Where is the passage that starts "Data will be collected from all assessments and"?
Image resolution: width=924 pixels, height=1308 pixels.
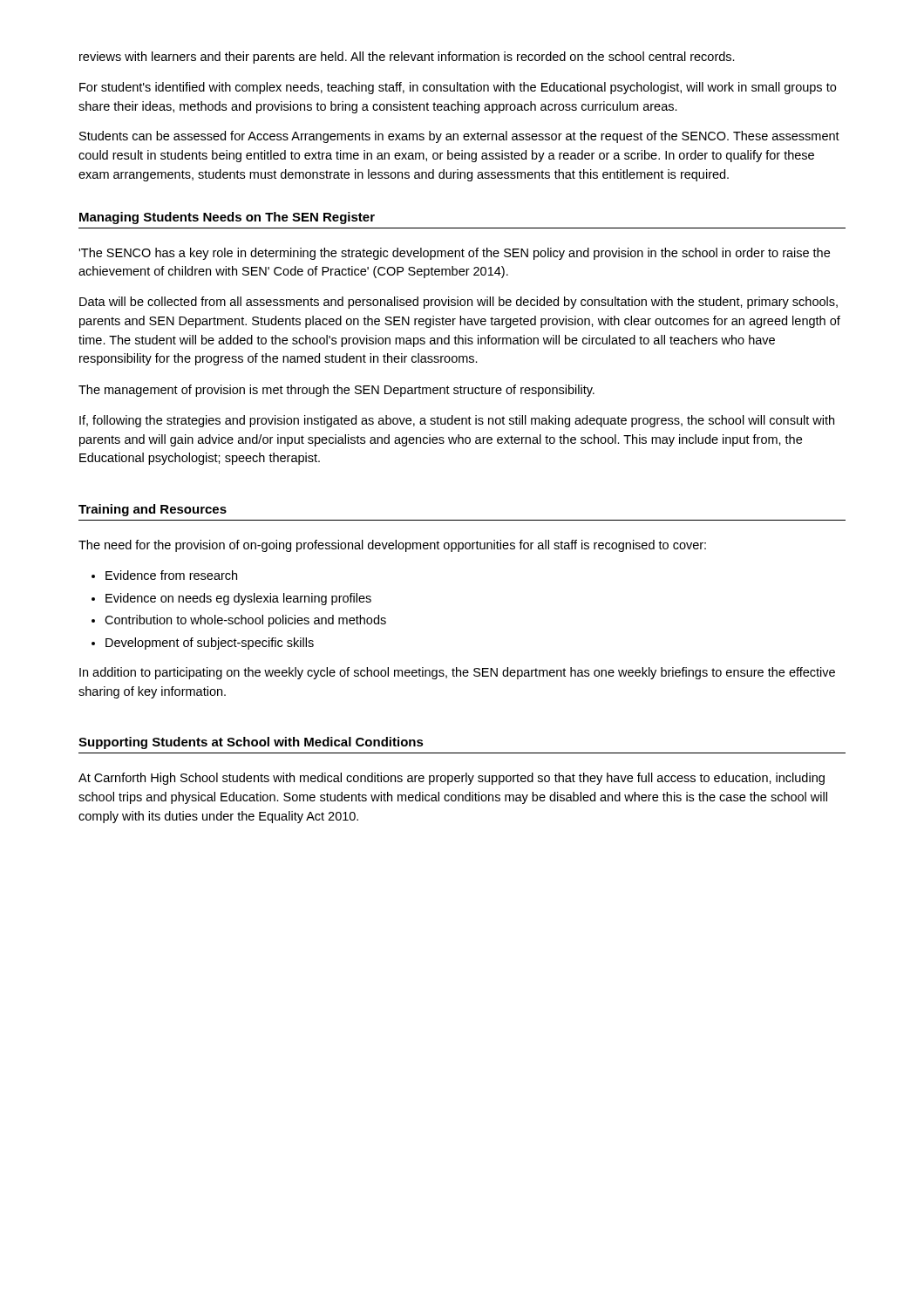(x=462, y=331)
